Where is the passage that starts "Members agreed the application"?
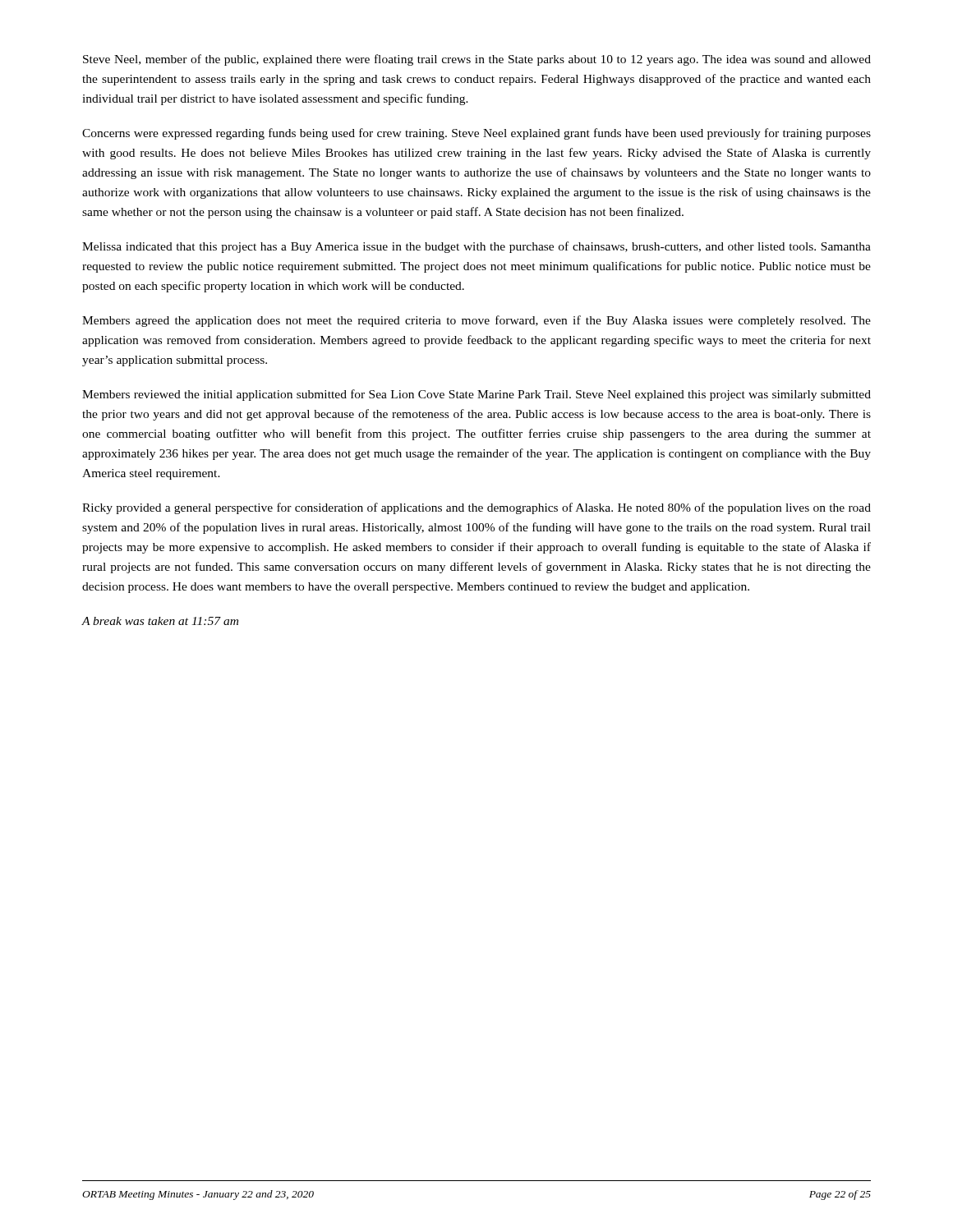The width and height of the screenshot is (953, 1232). pyautogui.click(x=476, y=340)
